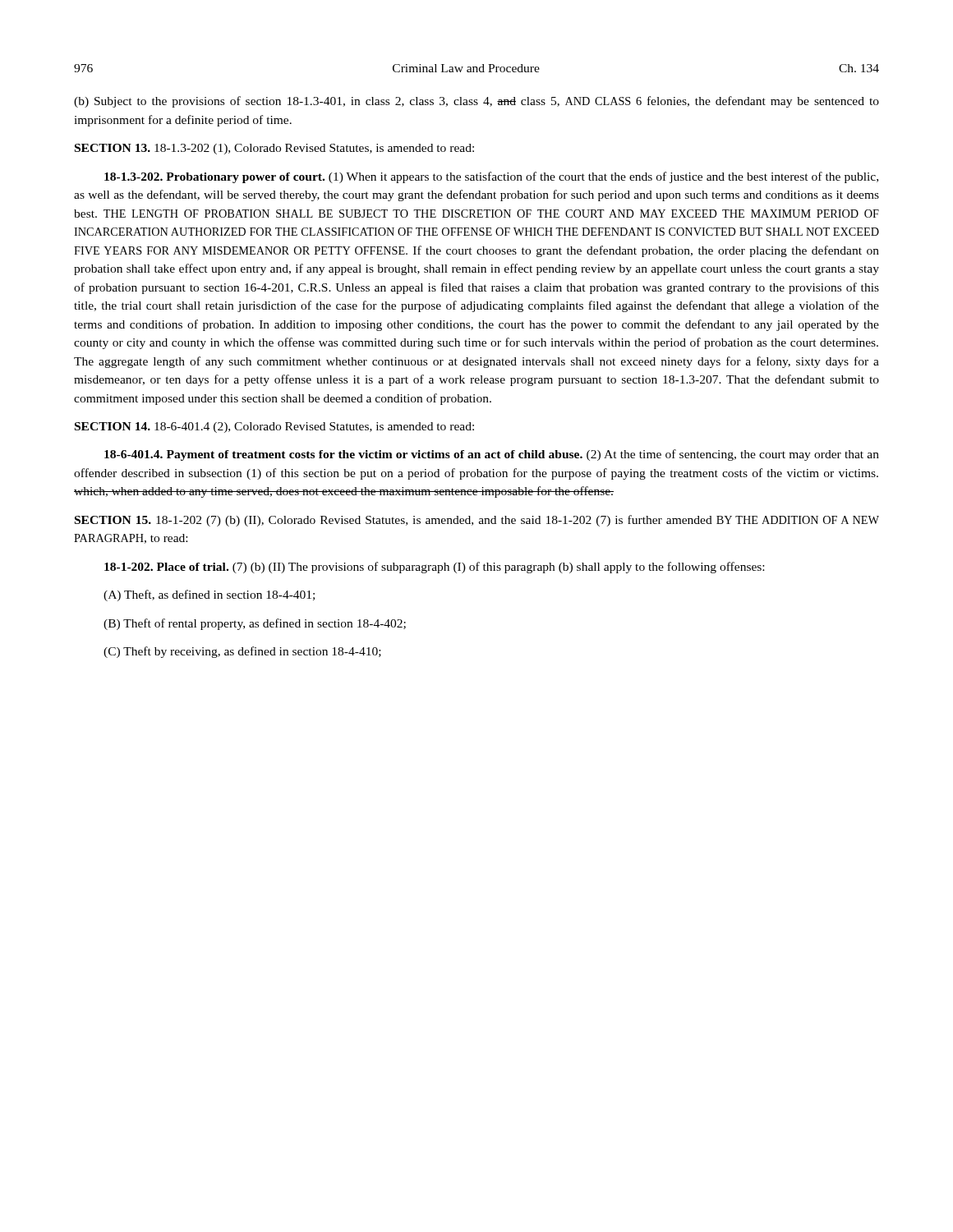953x1232 pixels.
Task: Point to the text block starting "(B) Theft of"
Action: coord(255,624)
